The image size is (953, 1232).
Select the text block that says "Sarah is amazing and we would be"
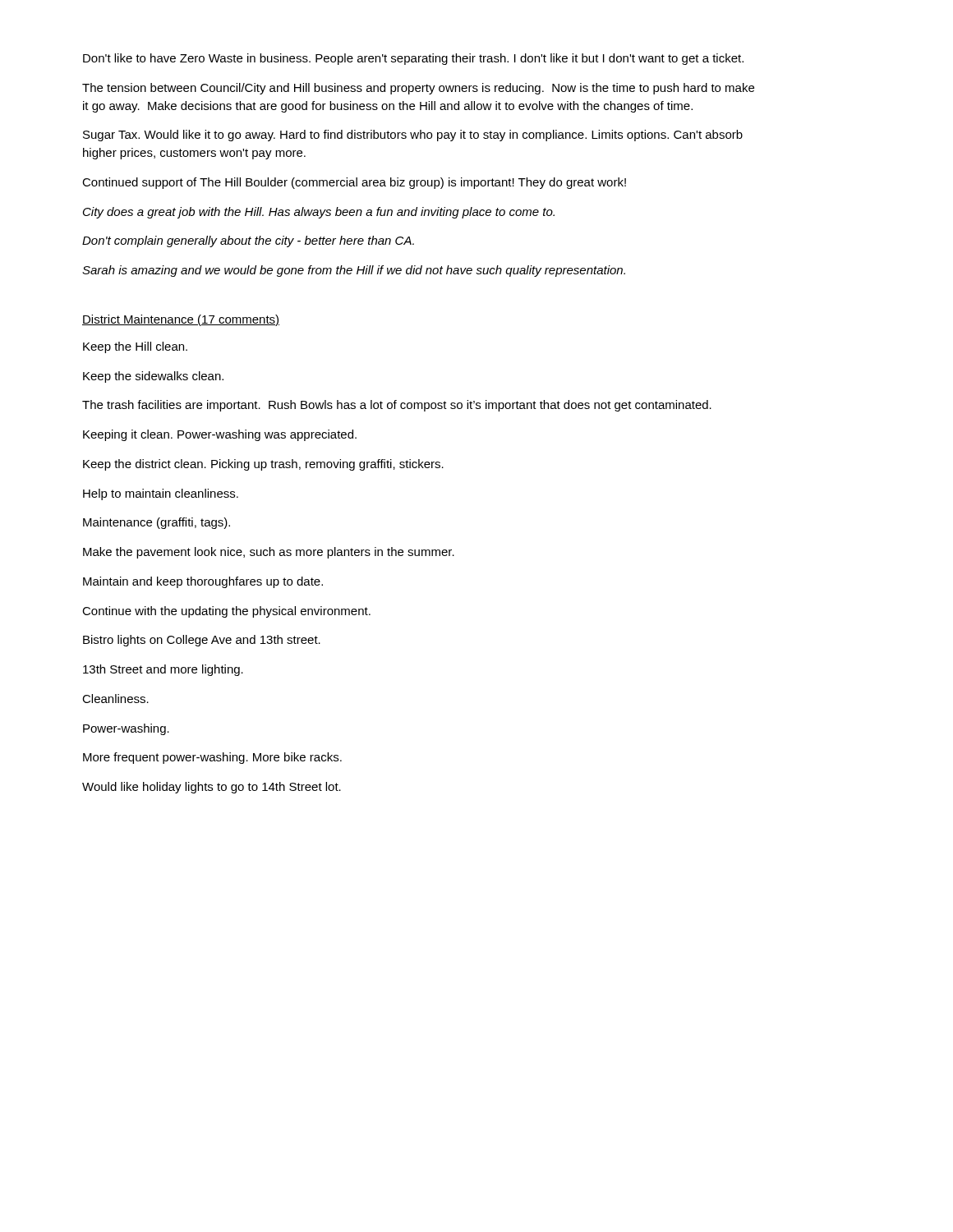coord(354,270)
